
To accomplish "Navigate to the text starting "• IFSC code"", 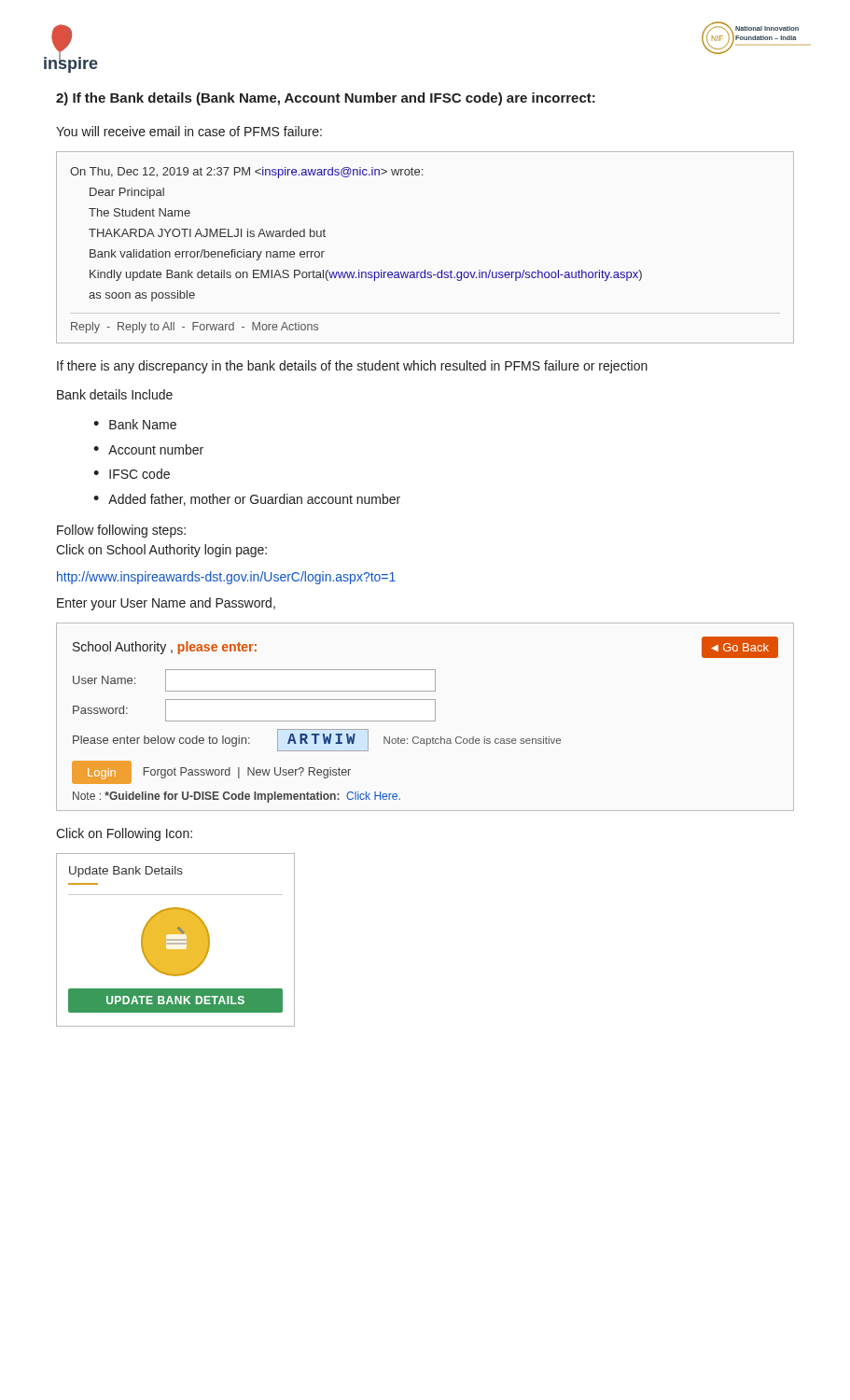I will [132, 475].
